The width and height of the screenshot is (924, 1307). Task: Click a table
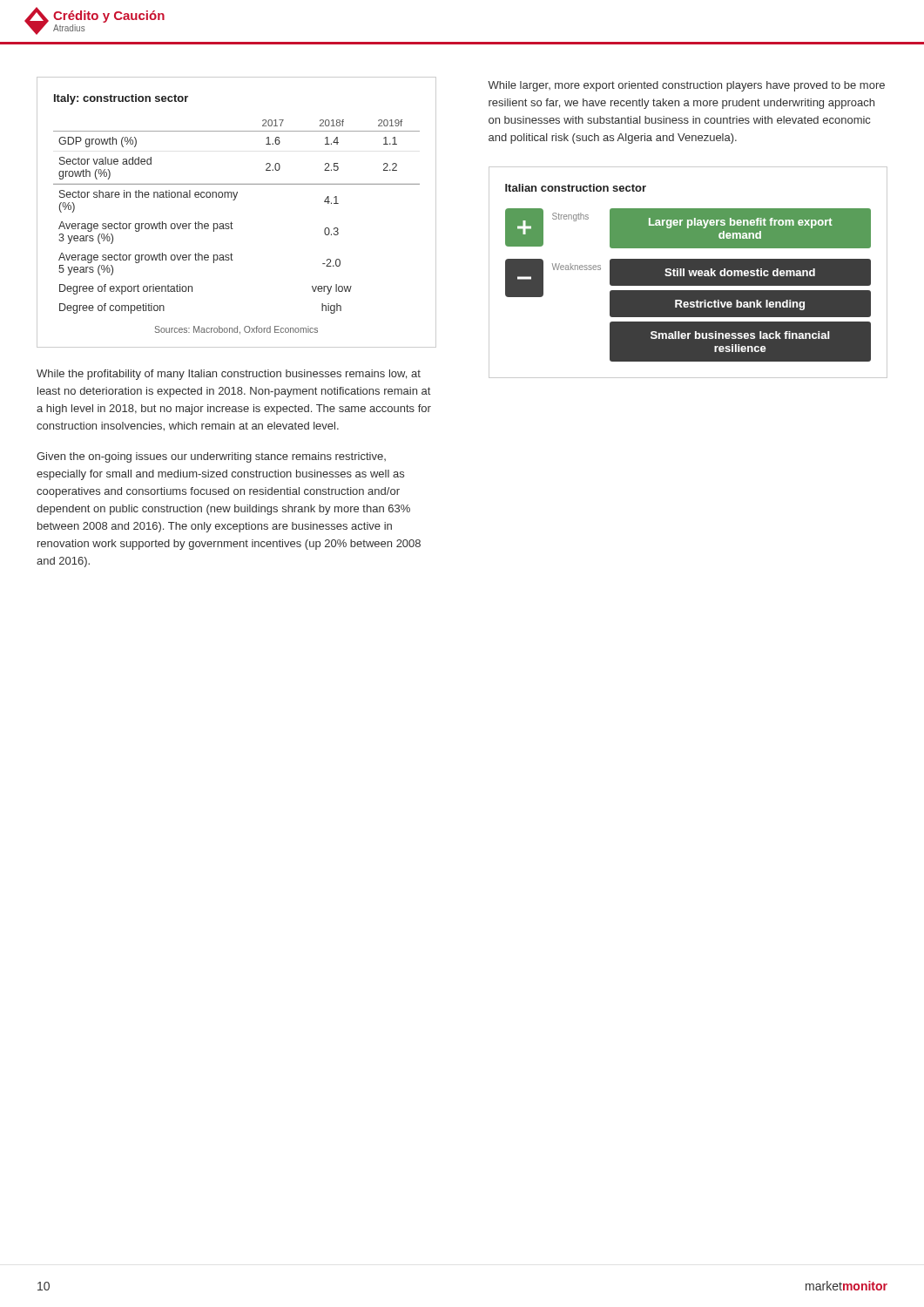236,212
